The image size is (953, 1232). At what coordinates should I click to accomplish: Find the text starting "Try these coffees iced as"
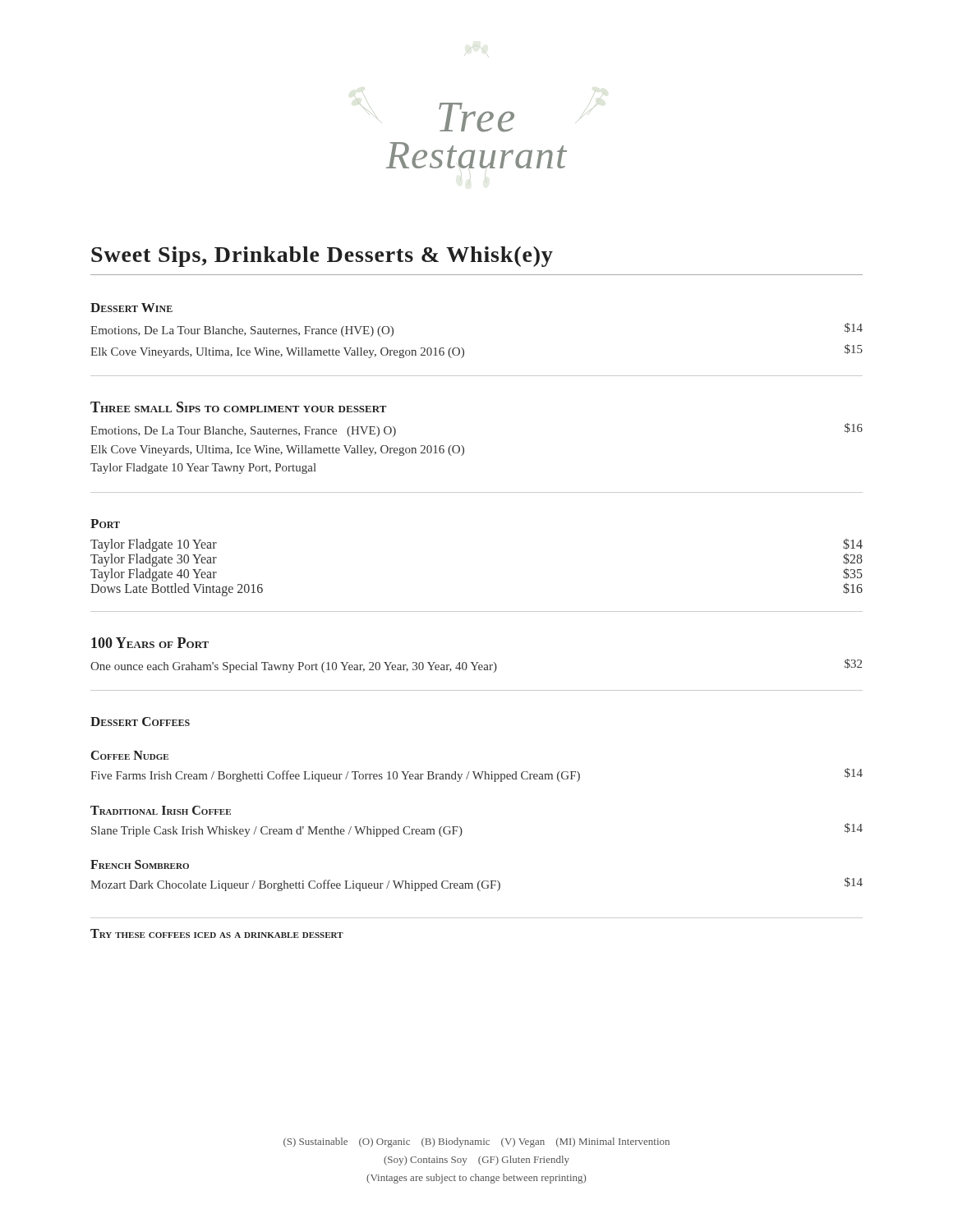[217, 933]
